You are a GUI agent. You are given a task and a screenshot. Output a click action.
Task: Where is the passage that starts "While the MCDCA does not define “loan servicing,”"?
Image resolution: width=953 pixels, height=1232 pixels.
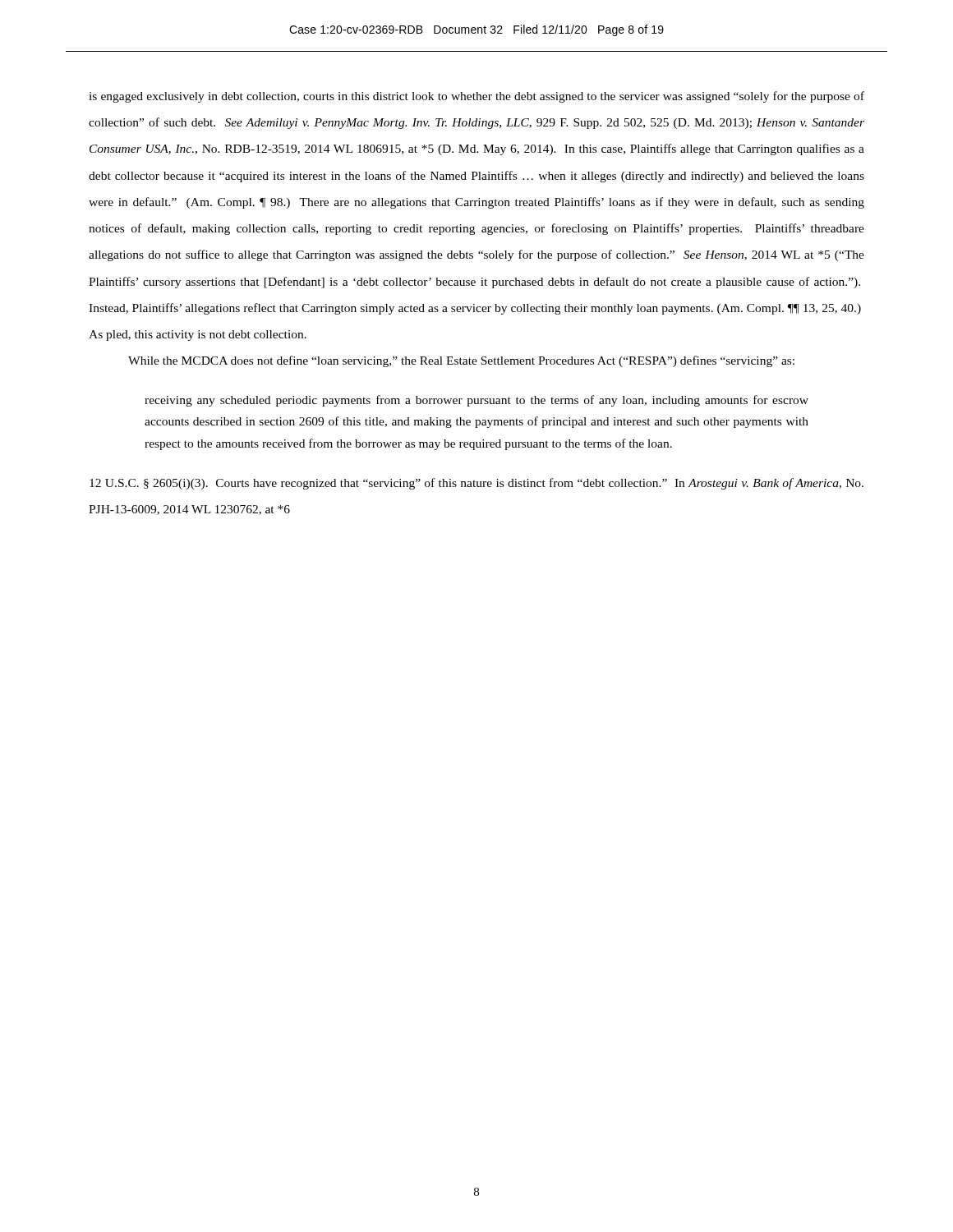[462, 360]
